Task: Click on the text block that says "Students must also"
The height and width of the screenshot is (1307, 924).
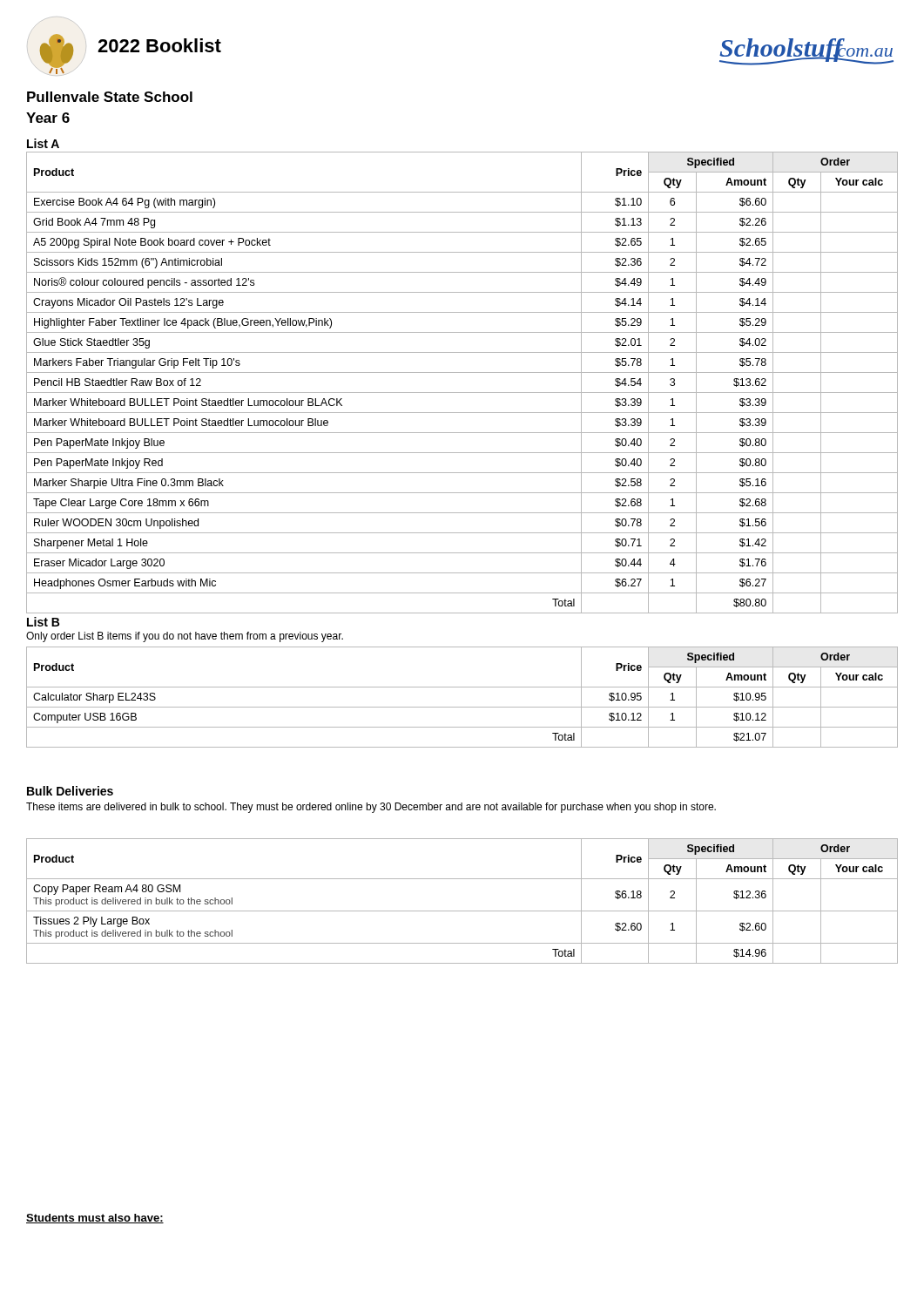Action: tap(95, 1218)
